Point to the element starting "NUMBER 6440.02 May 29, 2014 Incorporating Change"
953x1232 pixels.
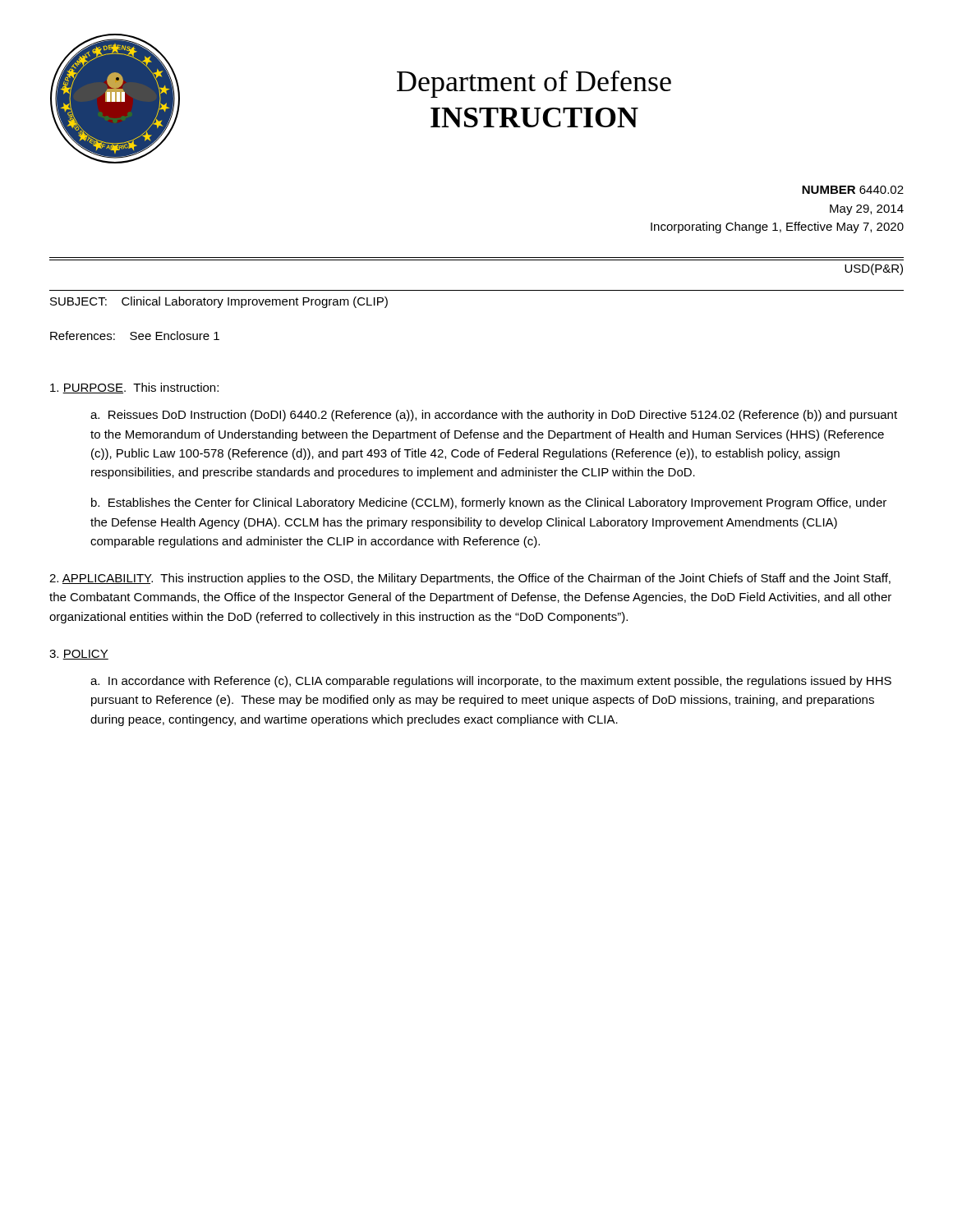tap(853, 190)
